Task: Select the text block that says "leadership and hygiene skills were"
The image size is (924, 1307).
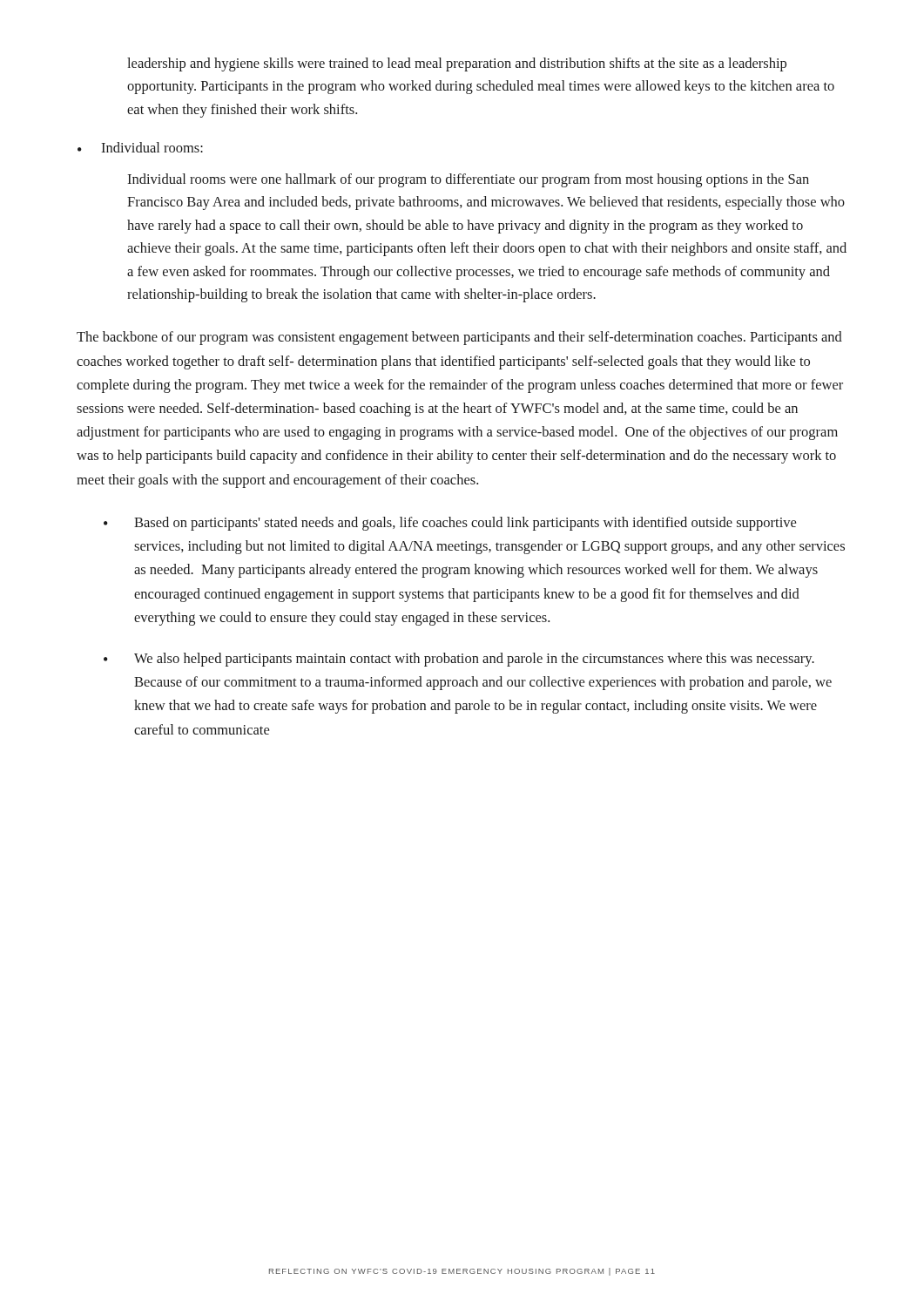Action: coord(481,86)
